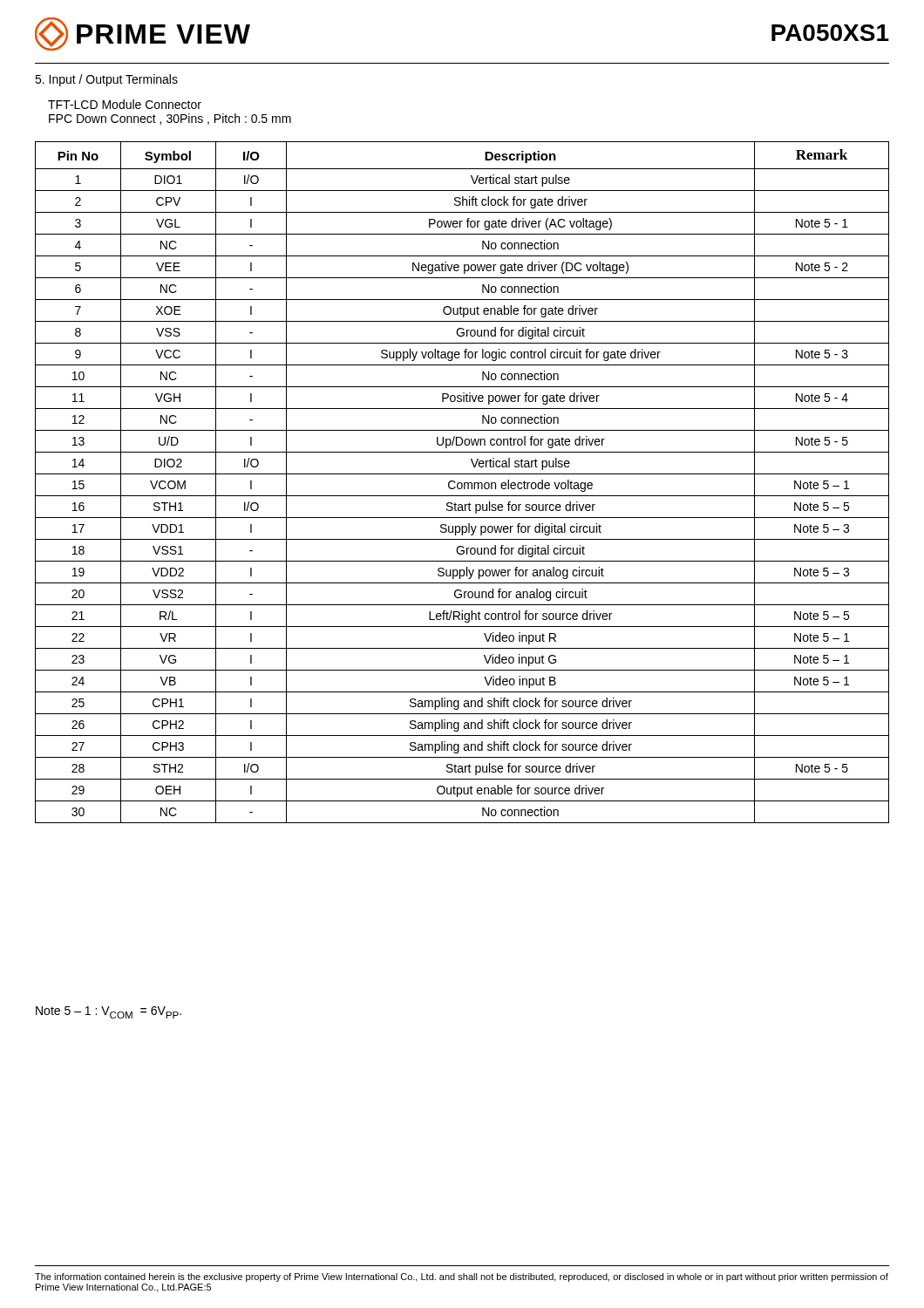Click the section header
Screen dimensions: 1308x924
pos(106,79)
